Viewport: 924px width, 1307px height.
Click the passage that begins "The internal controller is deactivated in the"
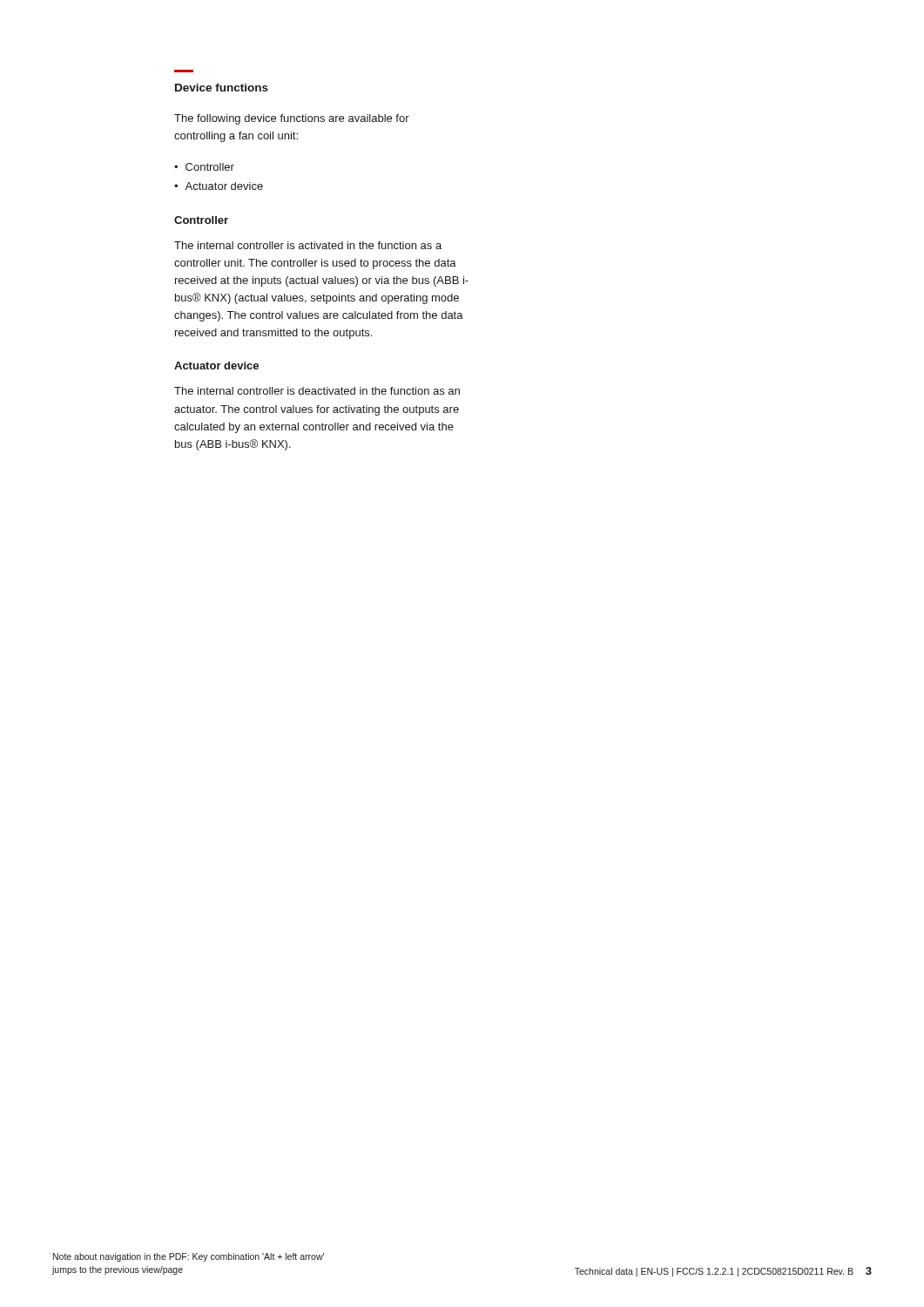pyautogui.click(x=317, y=418)
